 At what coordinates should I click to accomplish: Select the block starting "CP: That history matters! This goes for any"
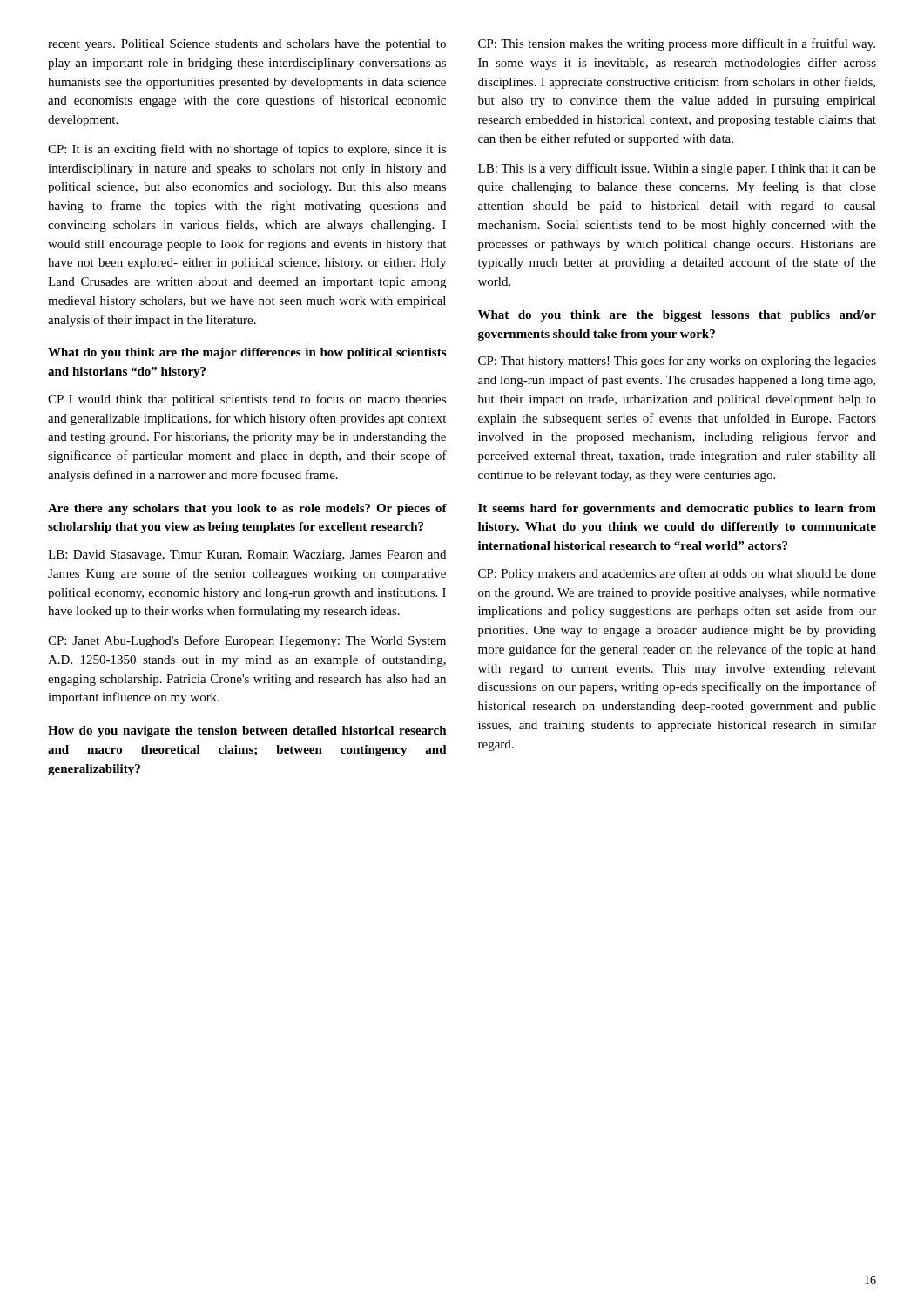click(677, 419)
